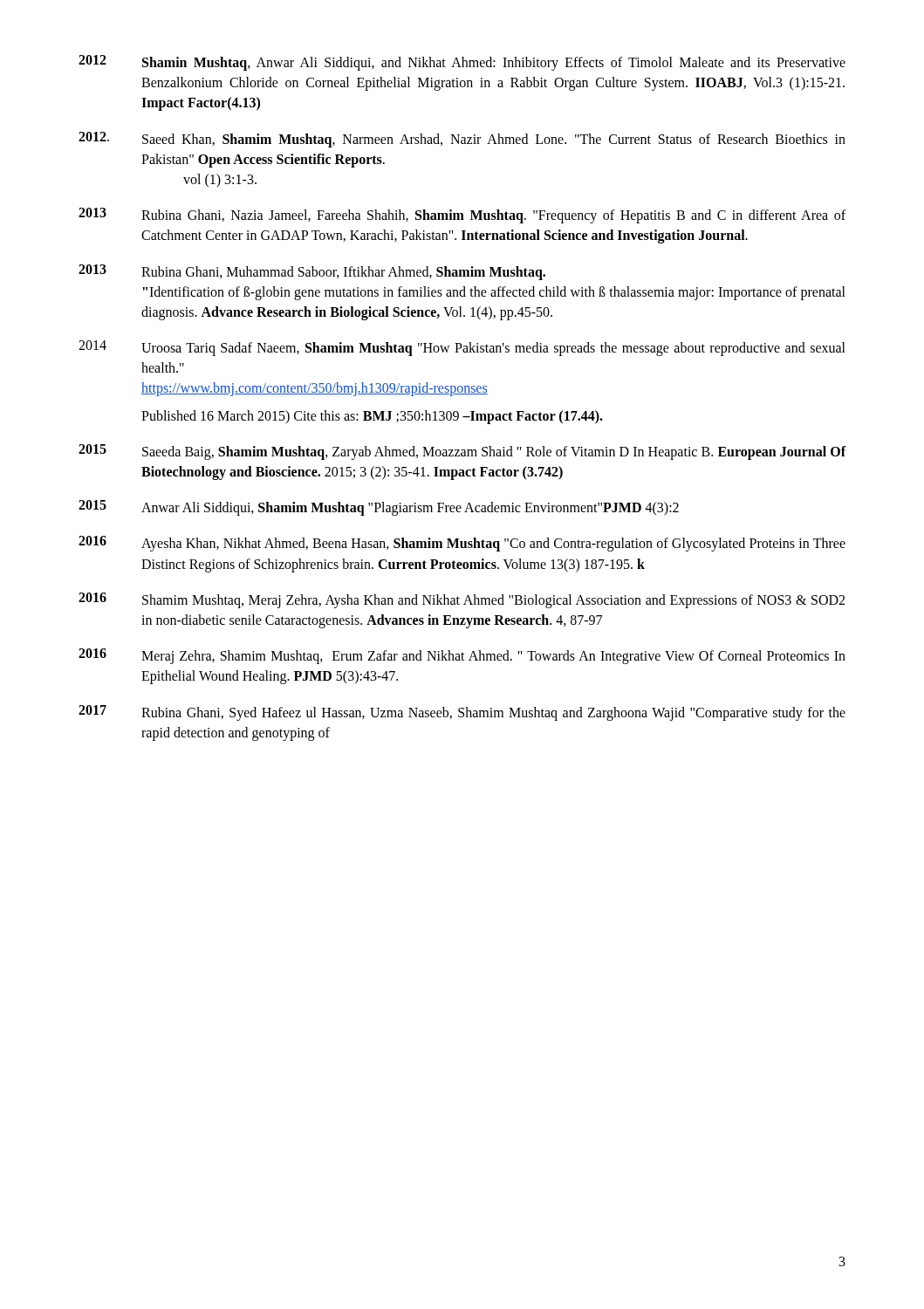Find the list item that reads "2012 Shamin Mushtaq, Anwar Ali Siddiqui, and"
Image resolution: width=924 pixels, height=1309 pixels.
(462, 83)
